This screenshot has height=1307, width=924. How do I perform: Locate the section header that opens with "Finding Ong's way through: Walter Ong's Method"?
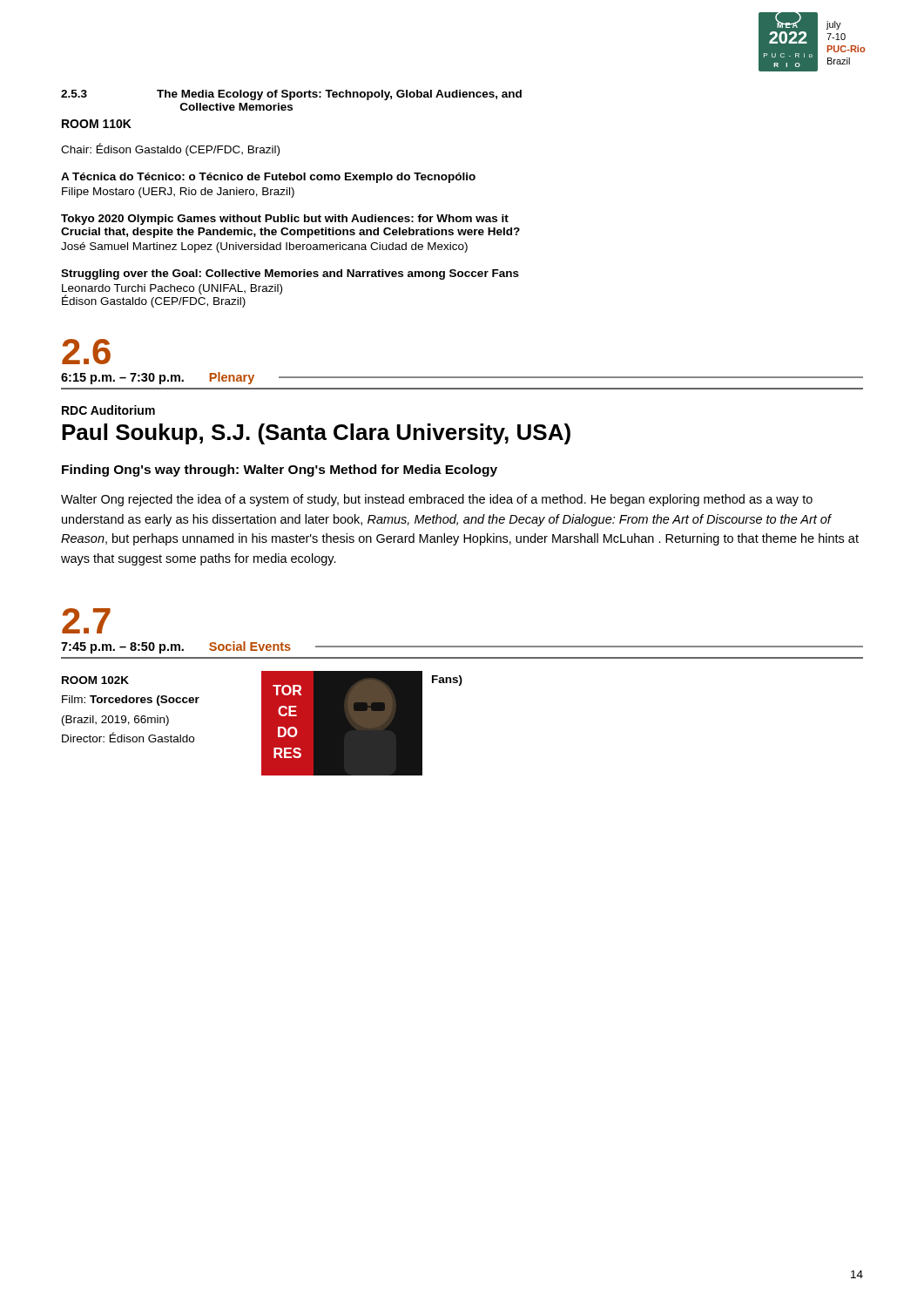[x=279, y=469]
